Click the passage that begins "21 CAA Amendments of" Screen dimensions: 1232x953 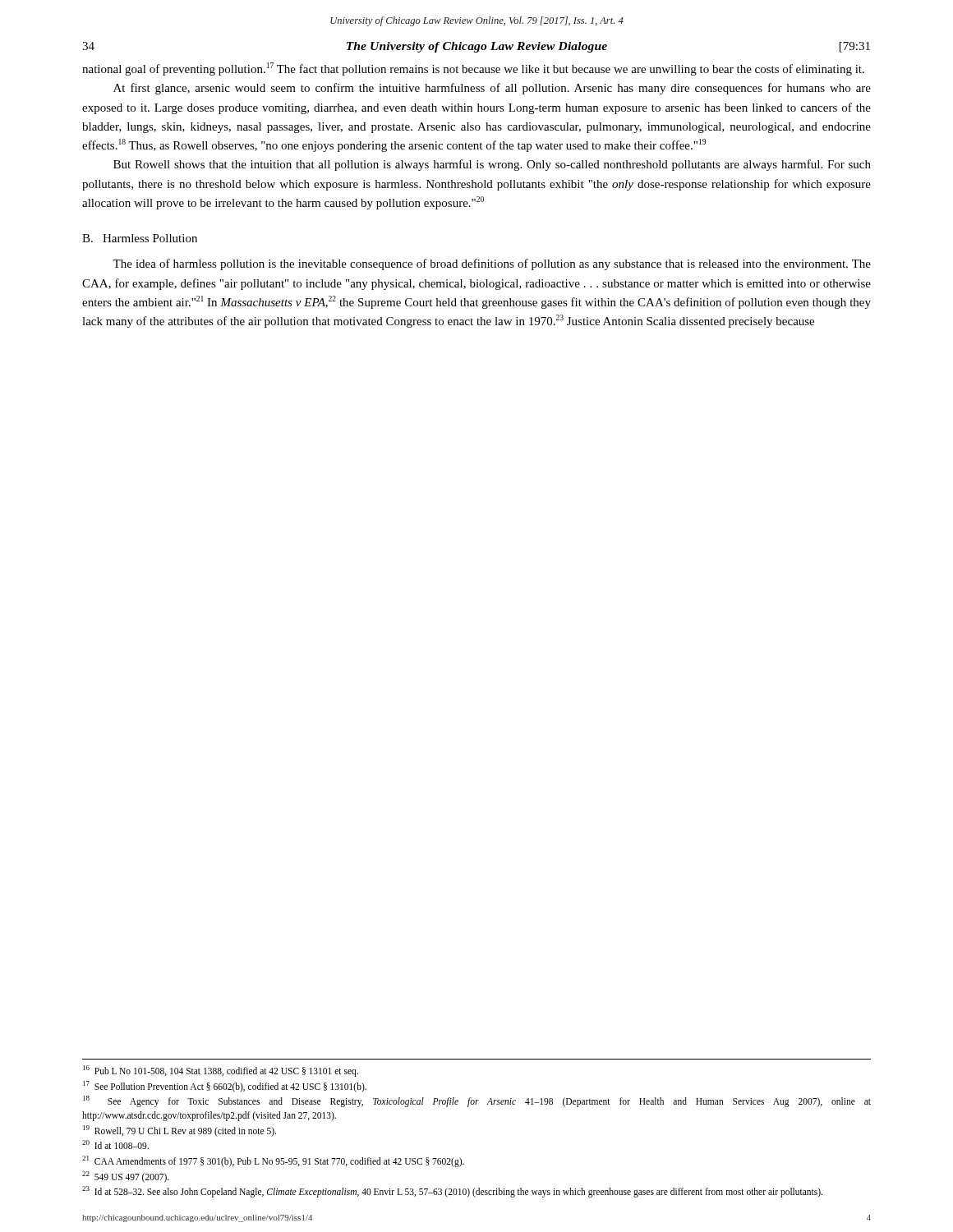[273, 1161]
